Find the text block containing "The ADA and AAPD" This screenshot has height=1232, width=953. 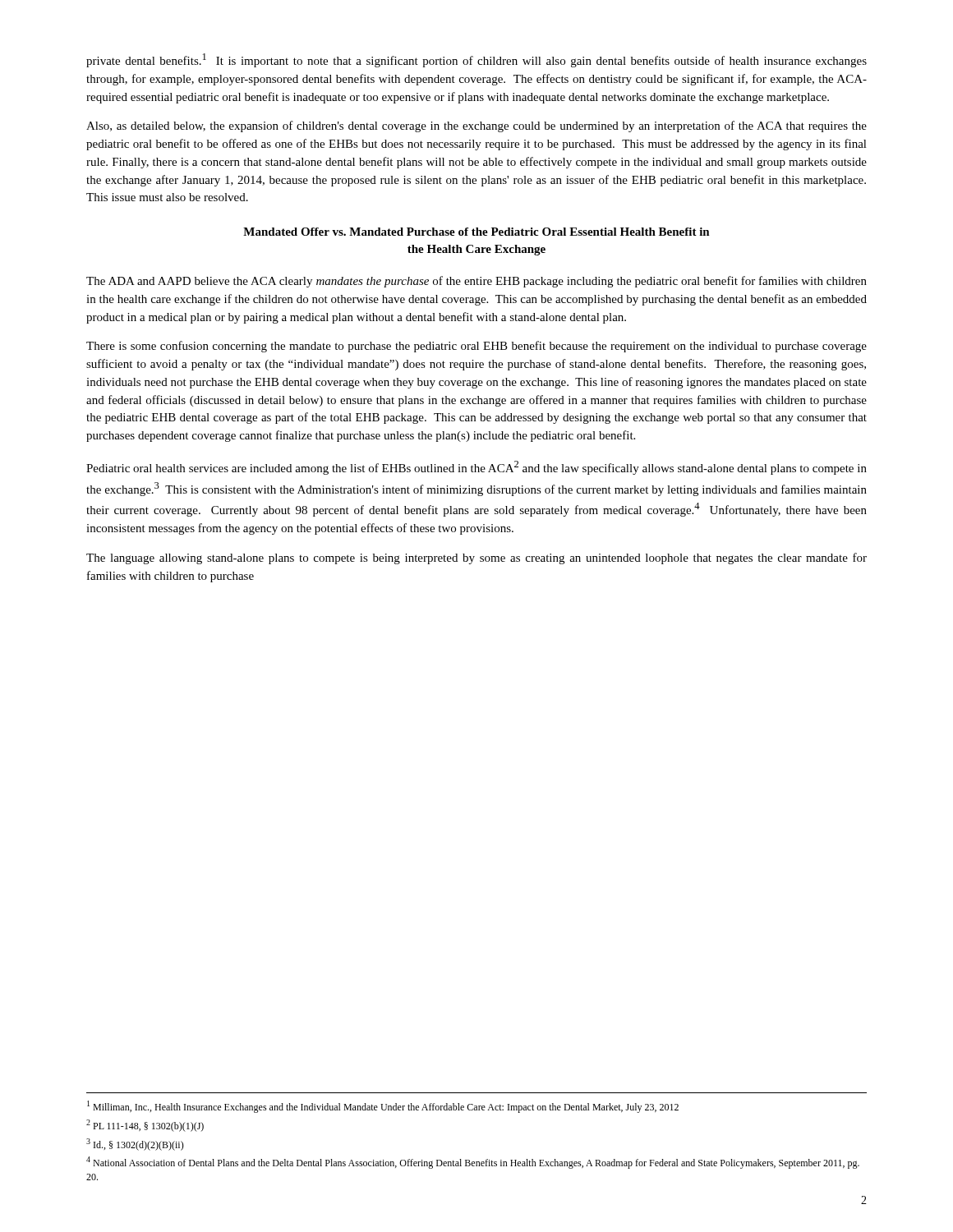pos(476,299)
